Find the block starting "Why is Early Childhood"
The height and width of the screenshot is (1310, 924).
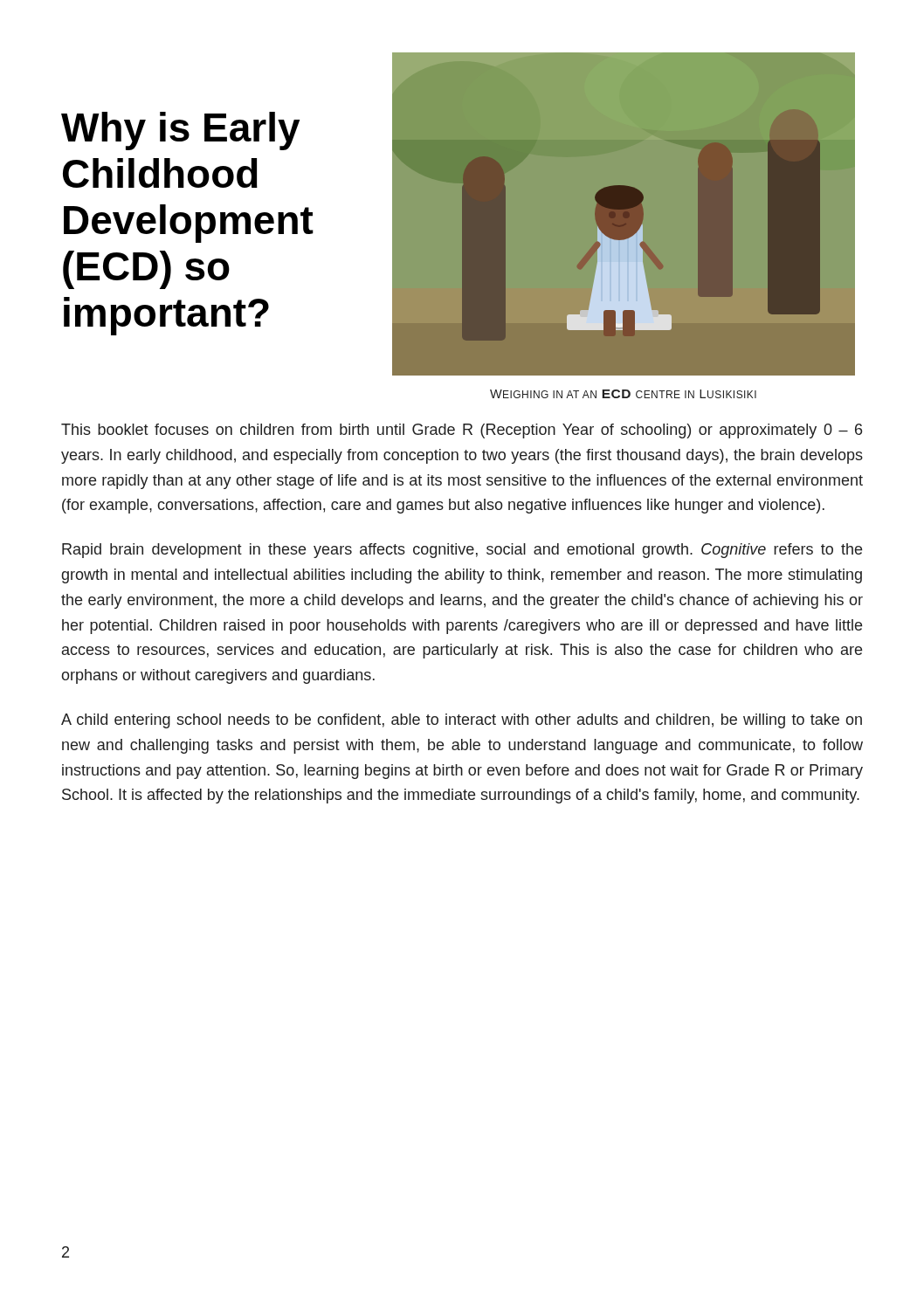[x=210, y=220]
